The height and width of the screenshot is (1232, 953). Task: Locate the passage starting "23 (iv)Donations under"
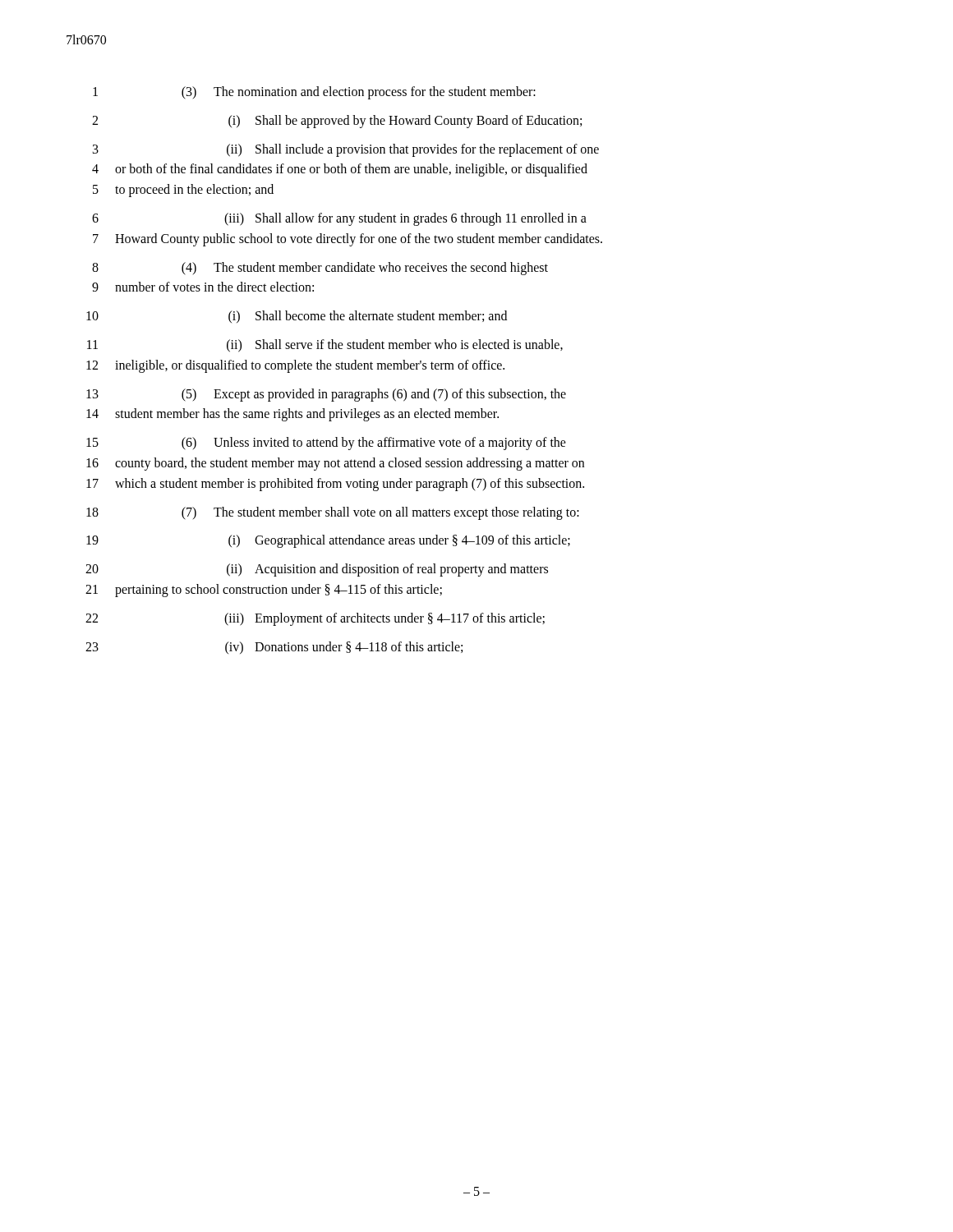tap(274, 648)
